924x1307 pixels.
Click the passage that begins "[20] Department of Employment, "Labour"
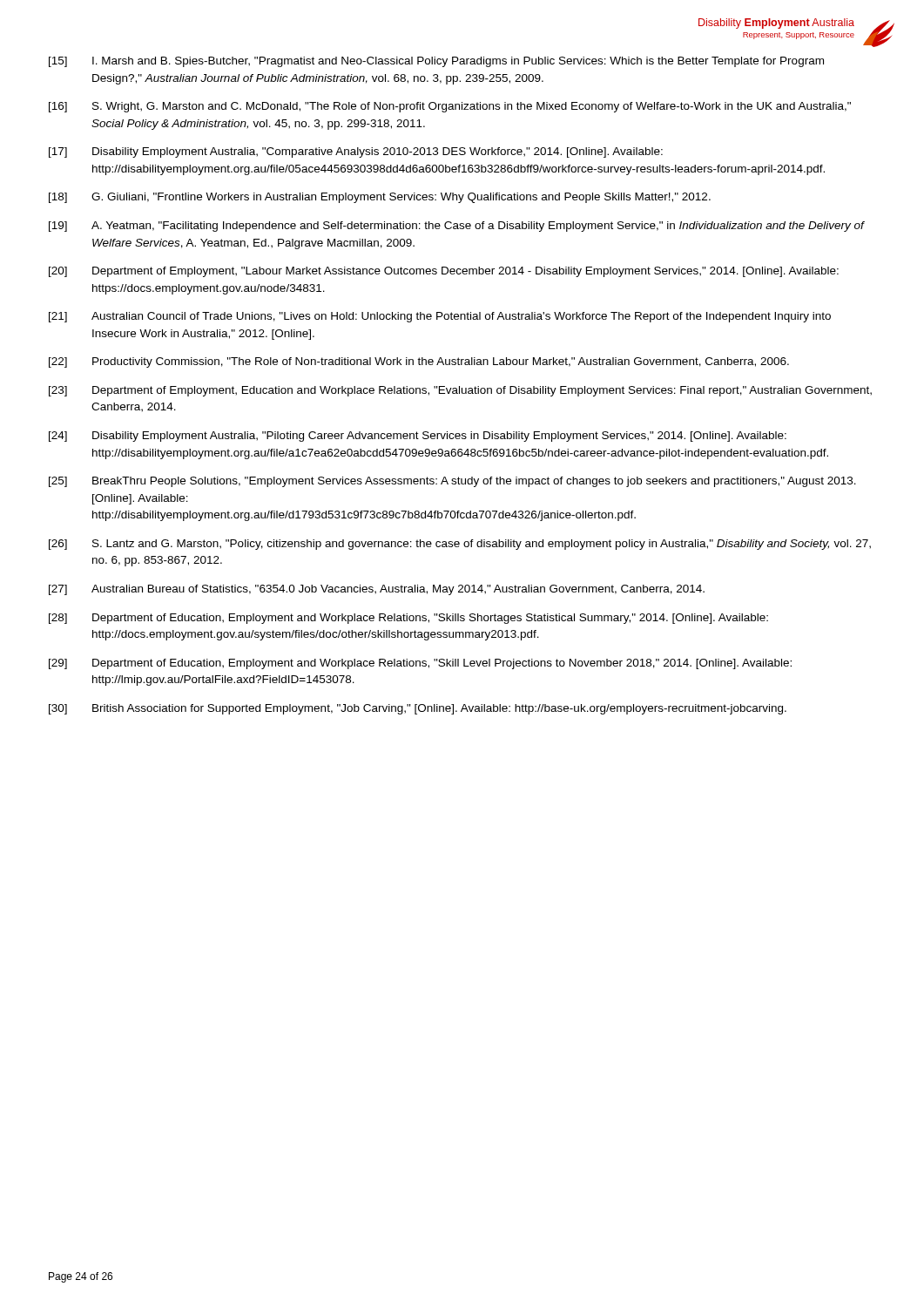coord(462,279)
